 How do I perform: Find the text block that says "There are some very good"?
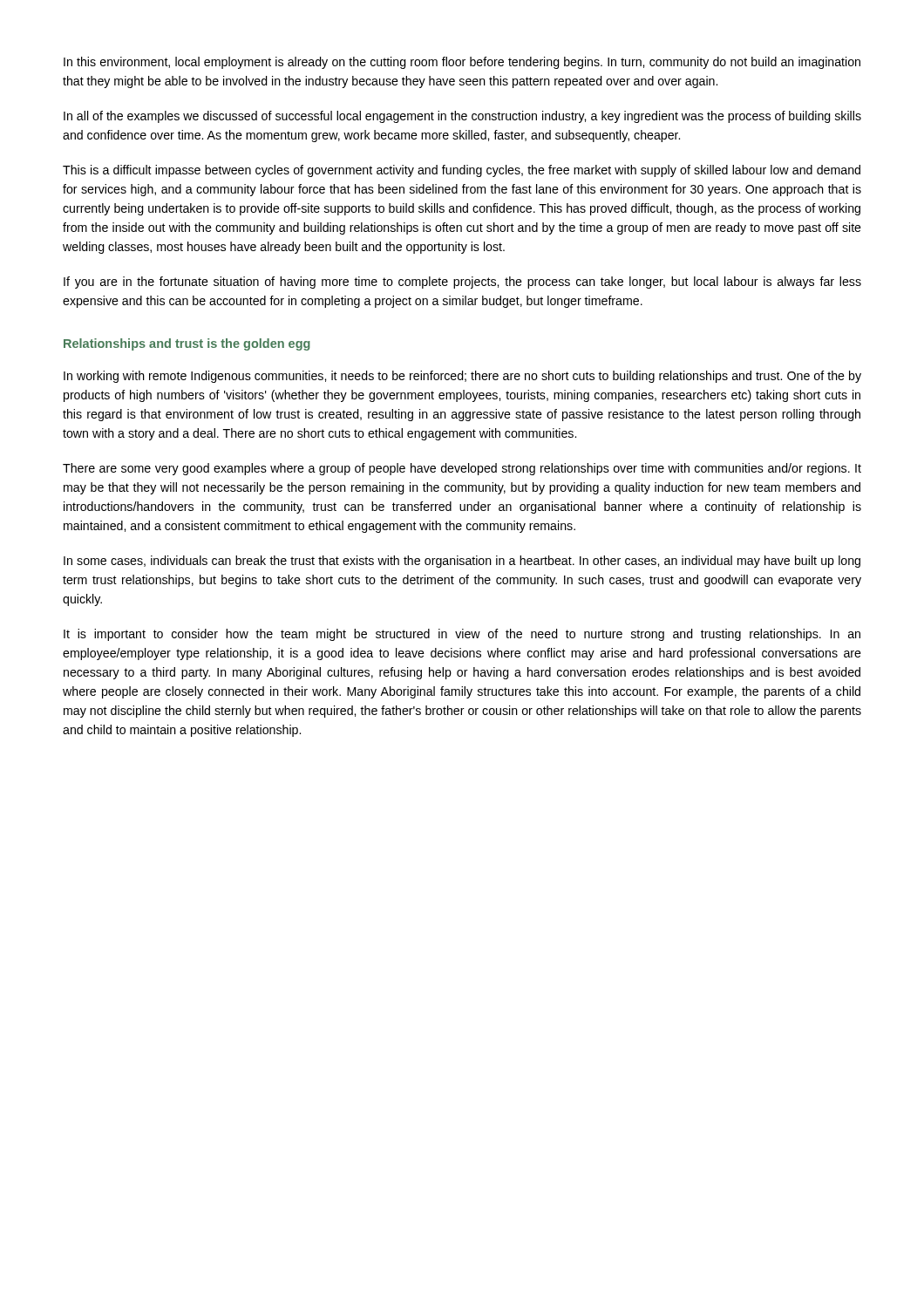pyautogui.click(x=462, y=497)
